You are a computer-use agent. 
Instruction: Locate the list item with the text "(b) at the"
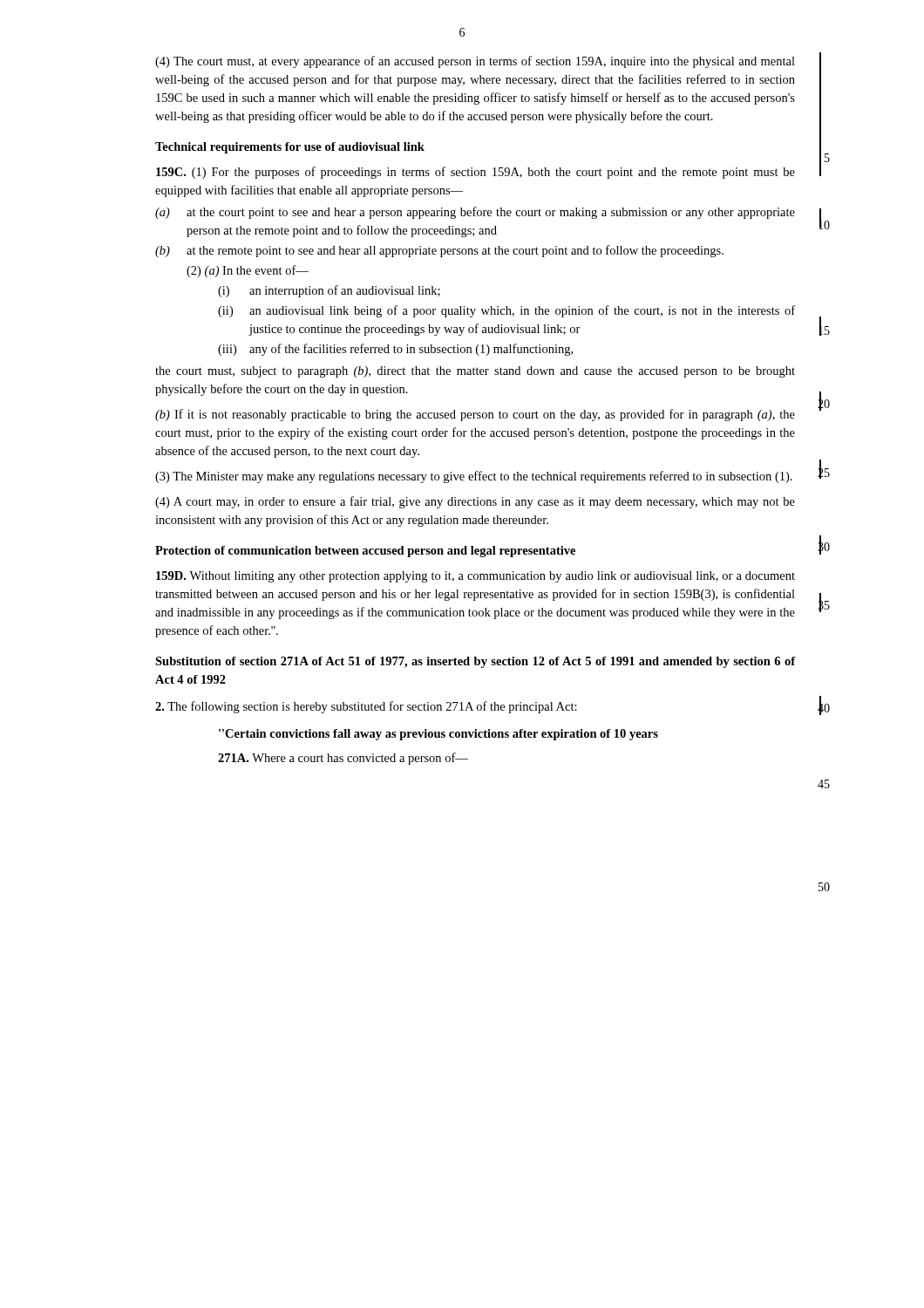click(x=475, y=251)
